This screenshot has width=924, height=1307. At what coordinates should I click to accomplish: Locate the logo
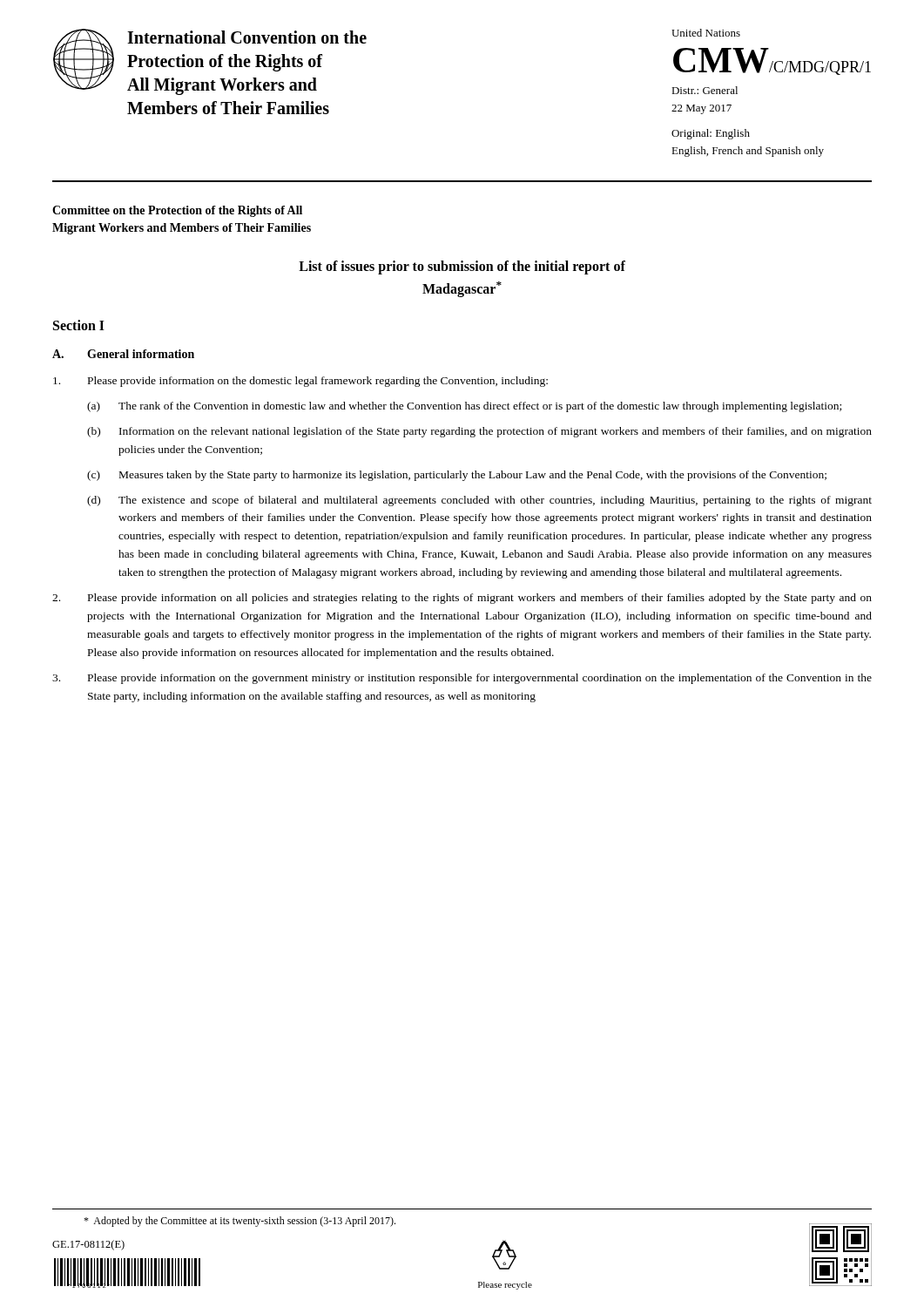[x=84, y=61]
